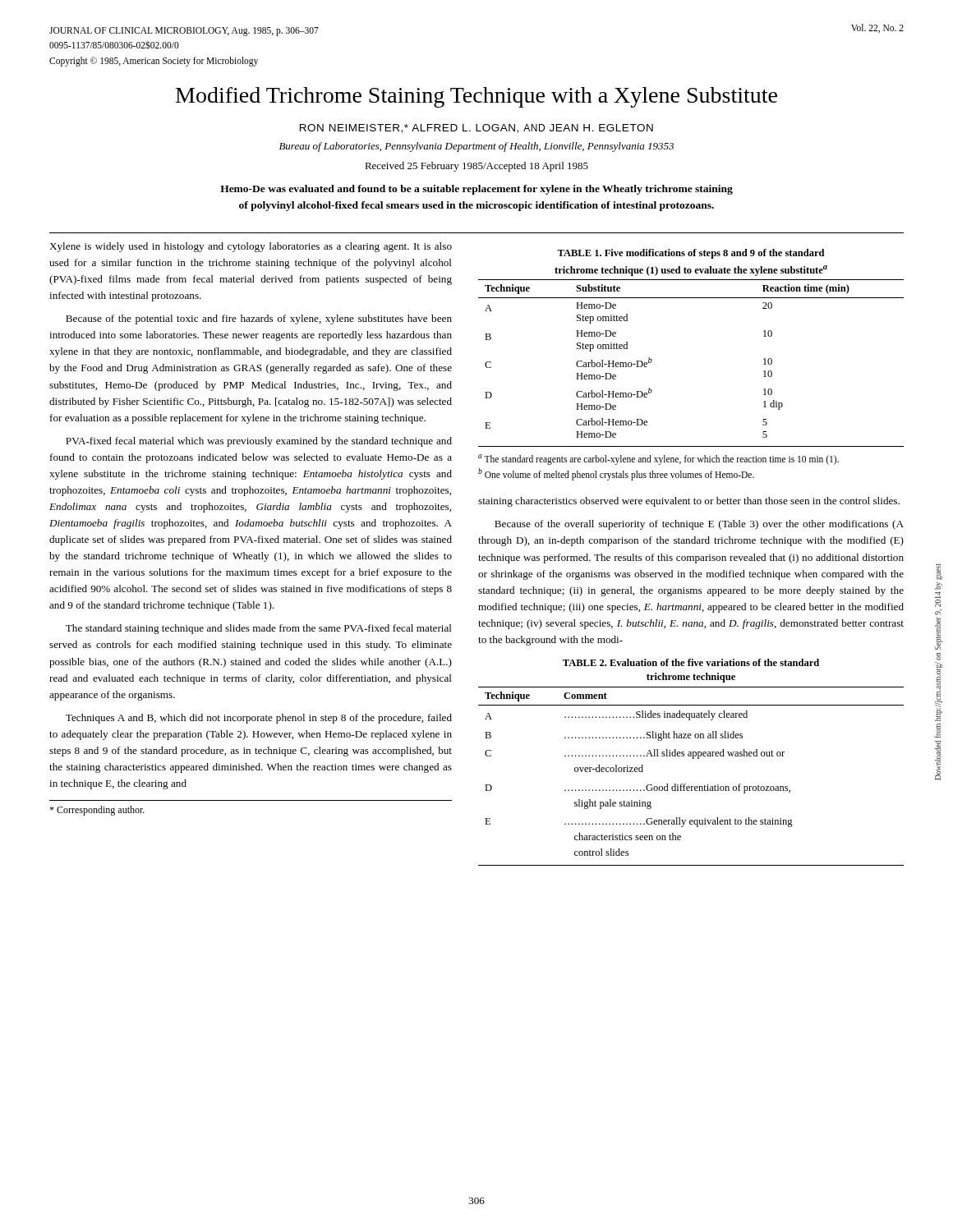
Task: Locate the block of text that opens with "staining characteristics observed were equivalent to or"
Action: point(691,570)
